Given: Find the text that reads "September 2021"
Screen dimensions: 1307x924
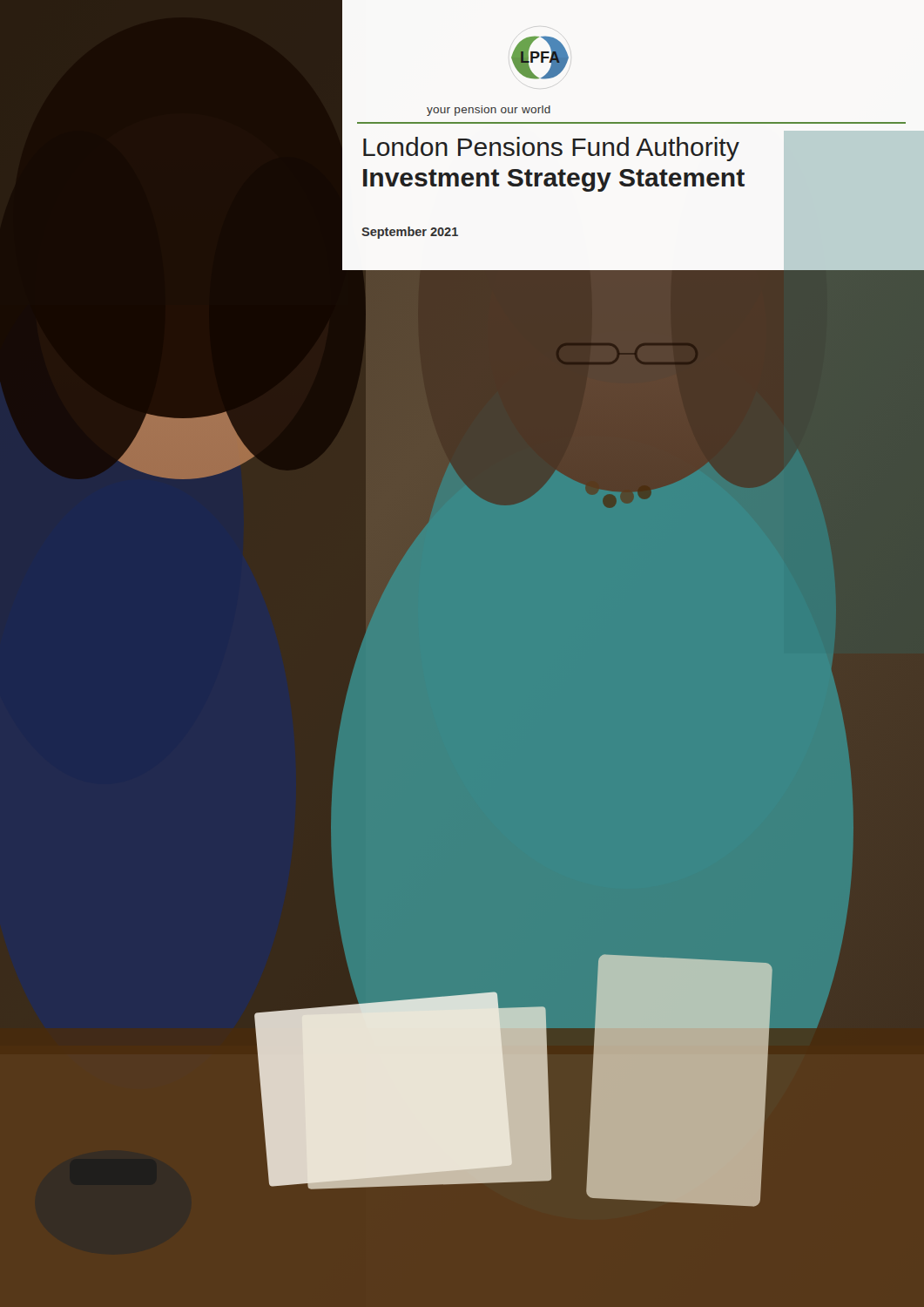Looking at the screenshot, I should pos(410,232).
